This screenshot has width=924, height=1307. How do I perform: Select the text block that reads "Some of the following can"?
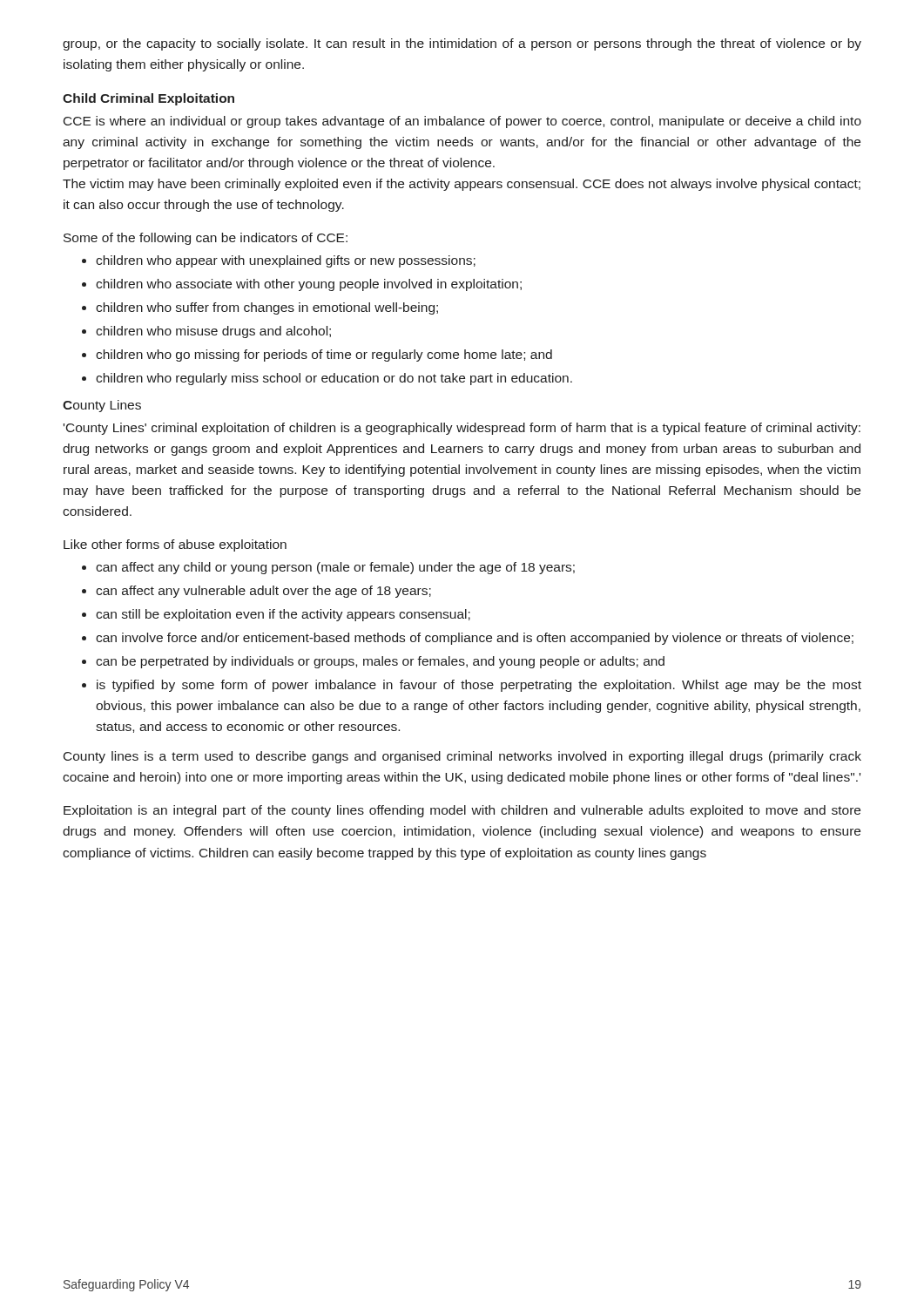[x=206, y=239]
